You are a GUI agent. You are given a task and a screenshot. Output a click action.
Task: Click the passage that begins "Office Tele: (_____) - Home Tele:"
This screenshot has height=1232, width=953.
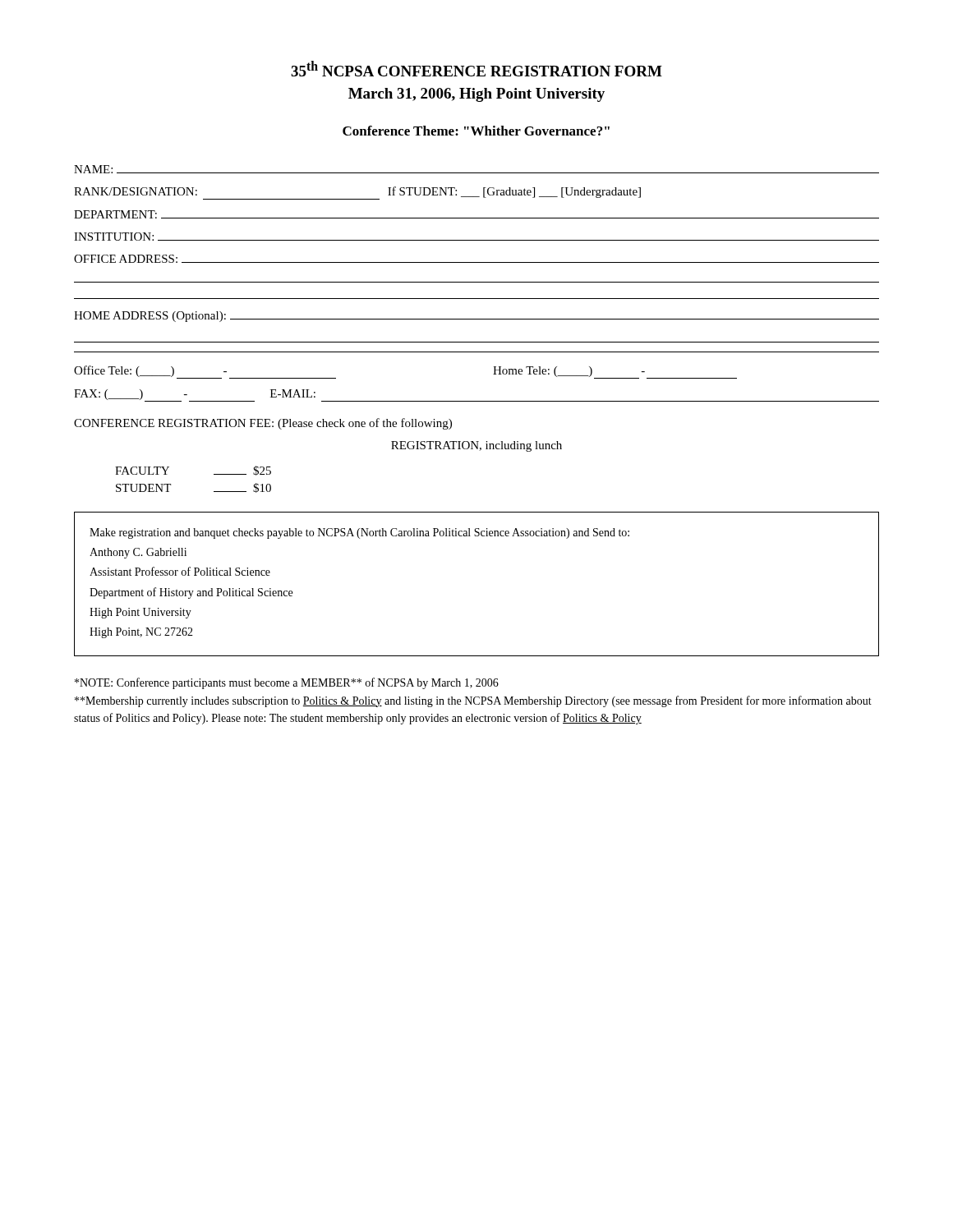tap(122, 372)
